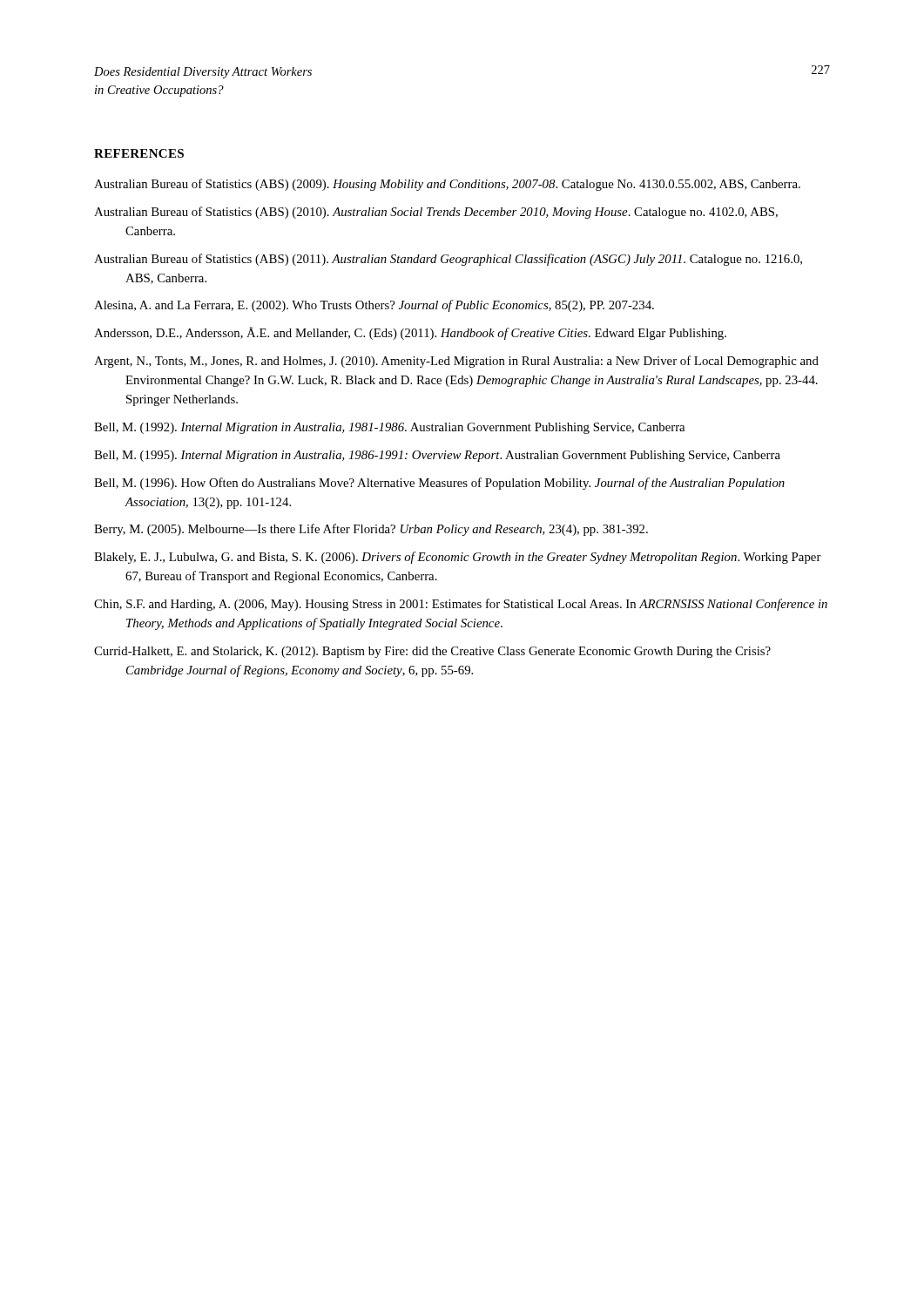Find the text starting "Currid-Halkett, E. and Stolarick, K. (2012). Baptism"
This screenshot has height=1307, width=924.
(432, 660)
